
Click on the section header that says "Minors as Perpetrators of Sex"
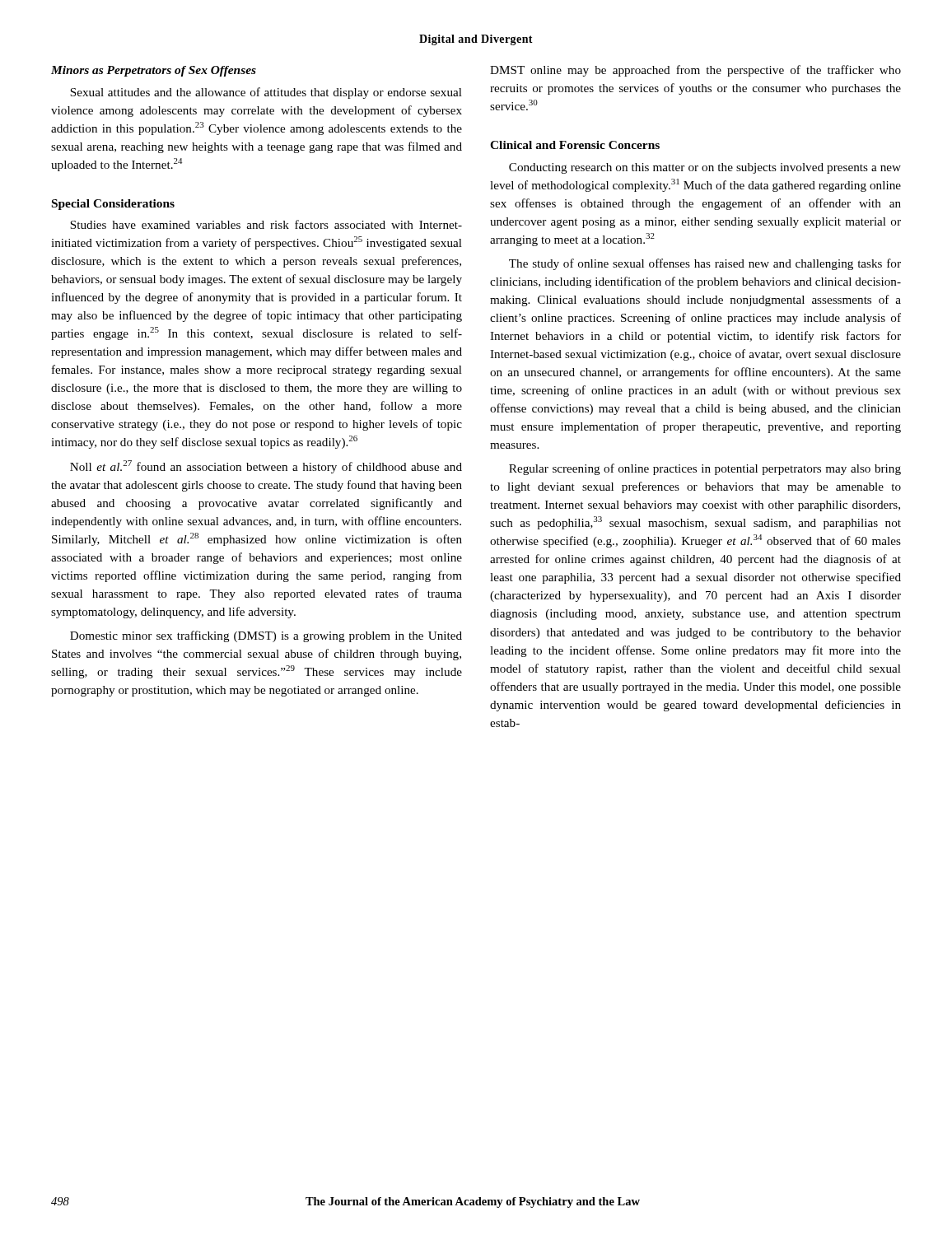154,70
